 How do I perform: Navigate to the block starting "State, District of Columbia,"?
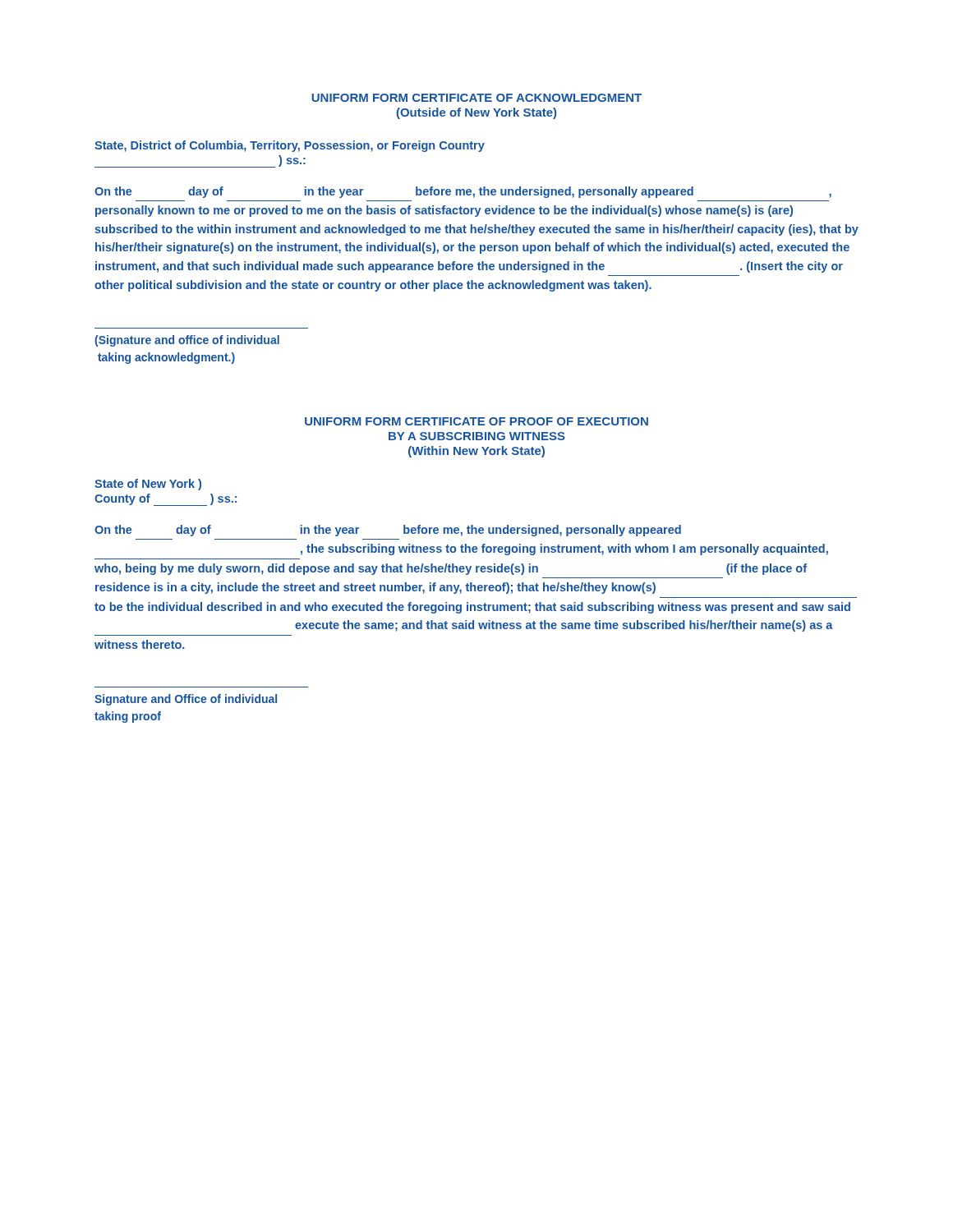coord(290,153)
